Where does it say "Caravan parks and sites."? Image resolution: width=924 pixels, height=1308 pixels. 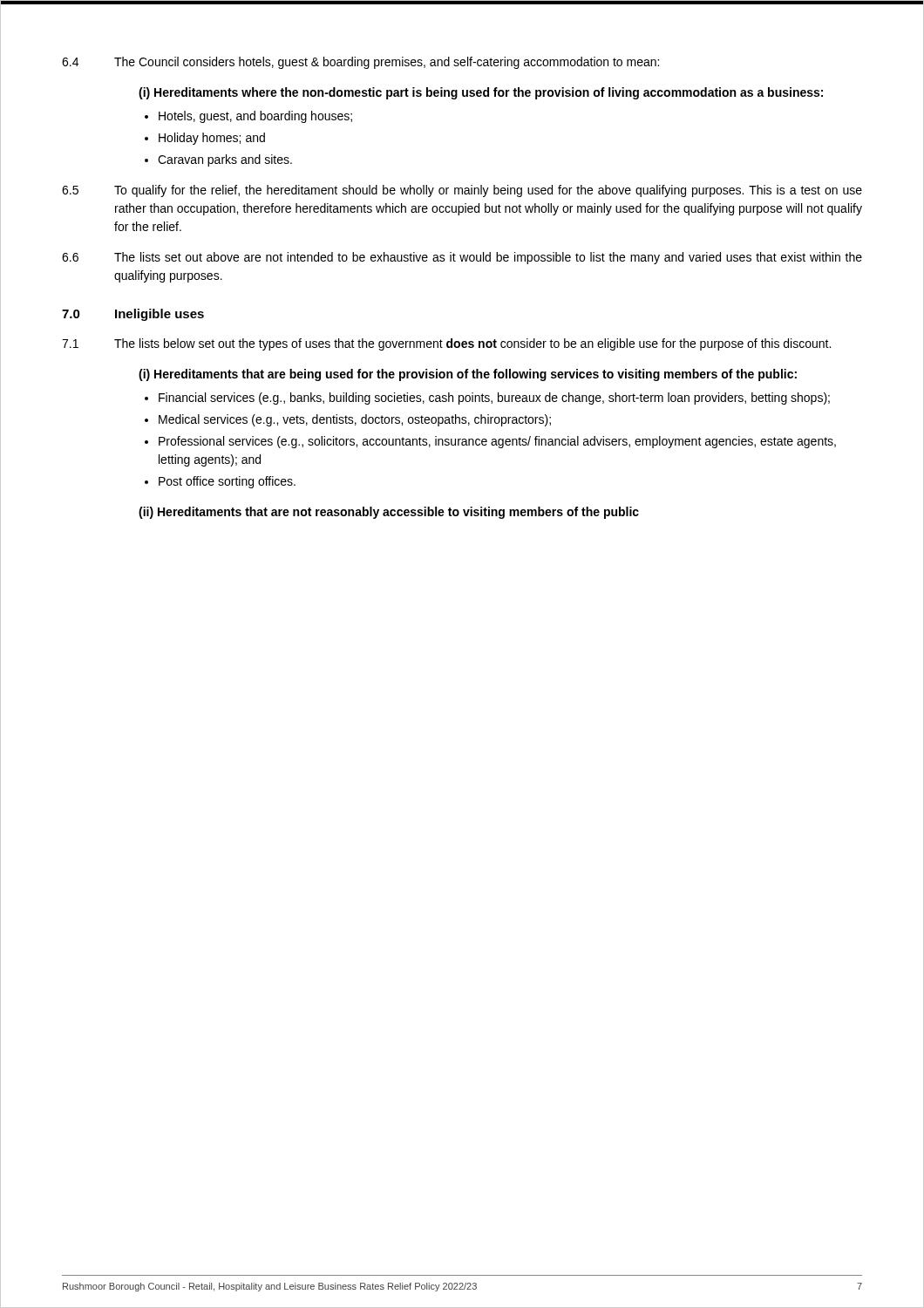pyautogui.click(x=225, y=160)
